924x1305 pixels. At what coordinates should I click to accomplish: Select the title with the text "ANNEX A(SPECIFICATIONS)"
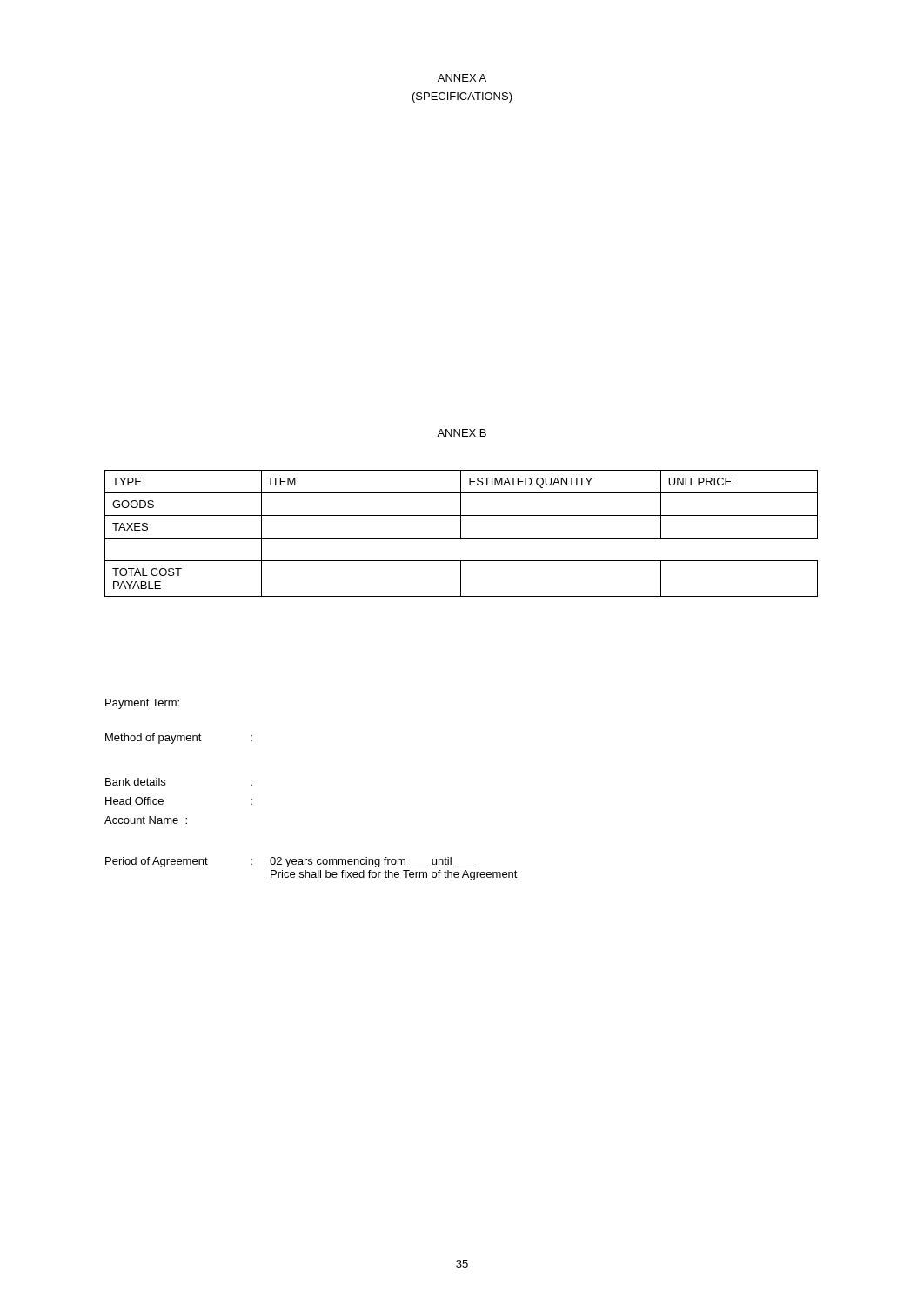462,87
